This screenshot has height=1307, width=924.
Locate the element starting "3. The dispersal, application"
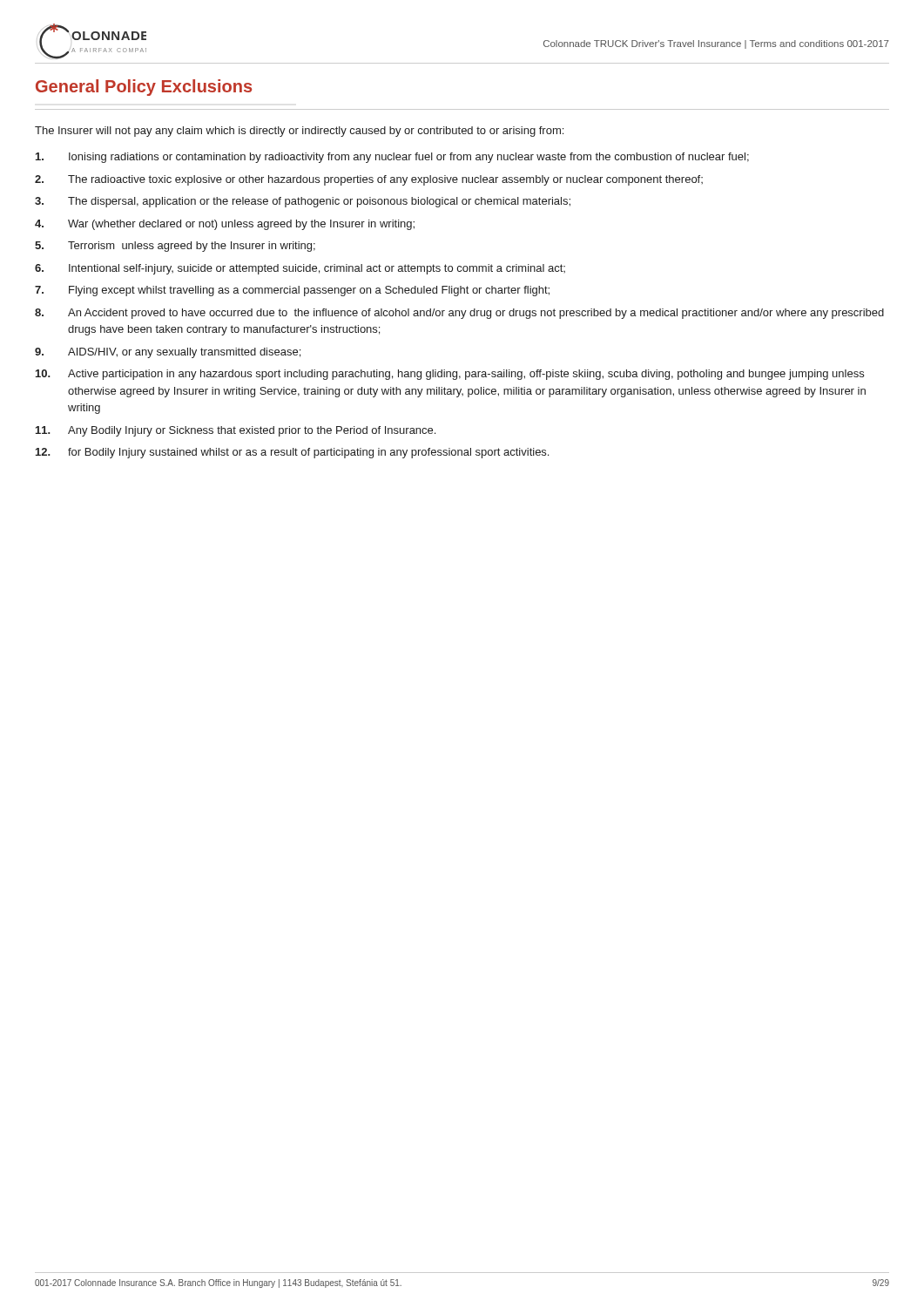[x=462, y=201]
